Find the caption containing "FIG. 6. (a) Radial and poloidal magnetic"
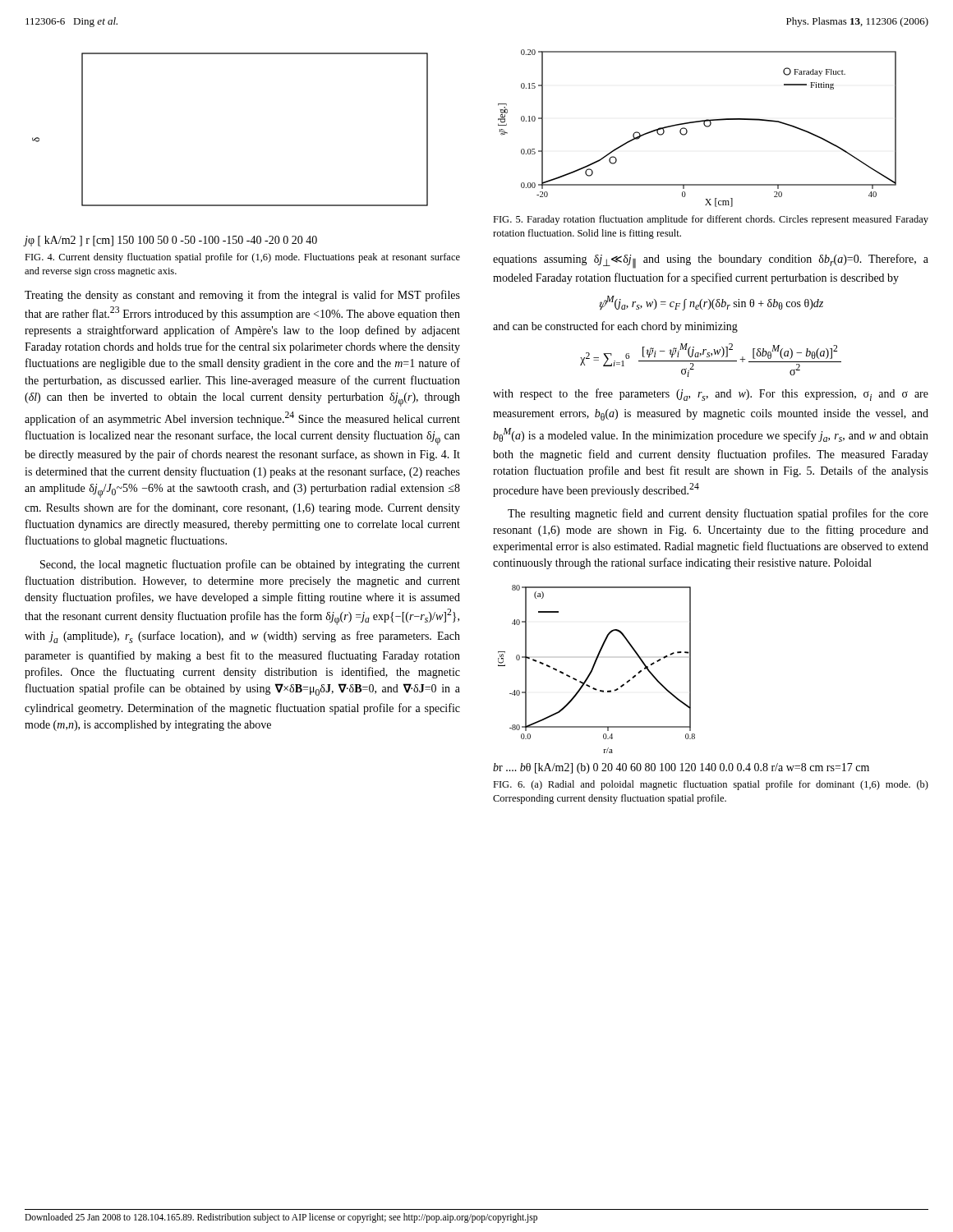Image resolution: width=953 pixels, height=1232 pixels. click(x=711, y=791)
